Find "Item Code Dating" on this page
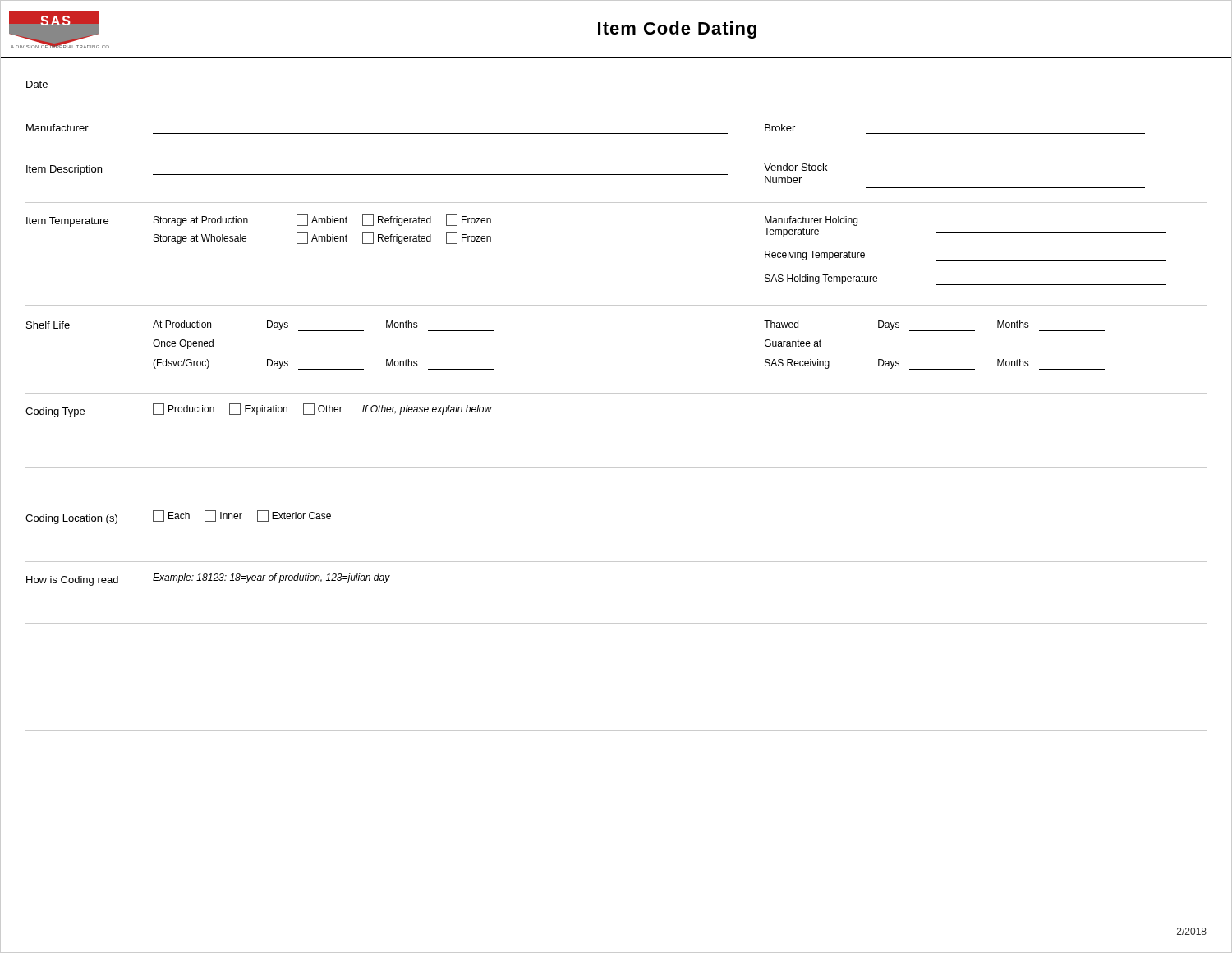Image resolution: width=1232 pixels, height=953 pixels. [x=678, y=28]
